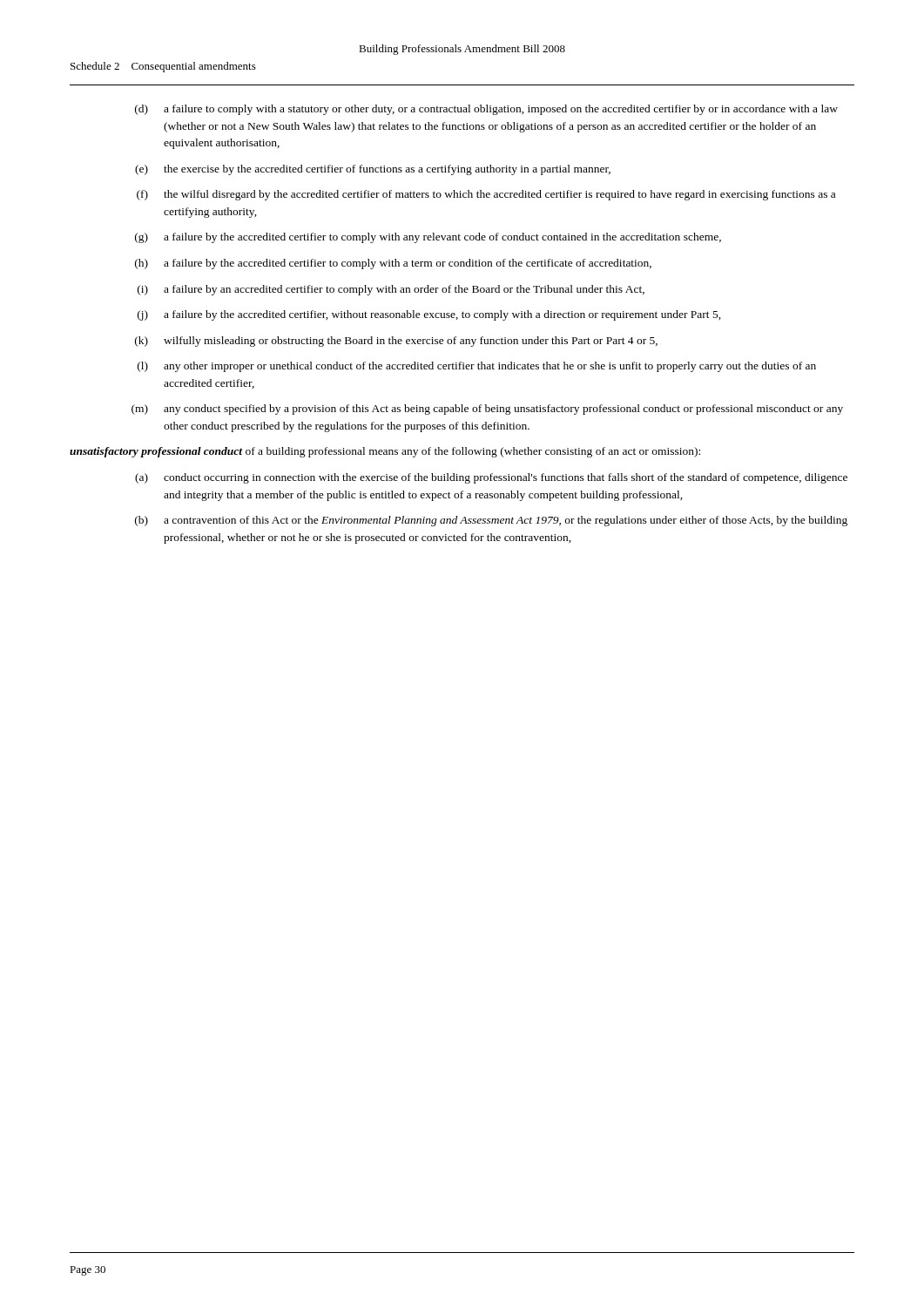
Task: Click on the element starting "(l) any other"
Action: pyautogui.click(x=462, y=374)
